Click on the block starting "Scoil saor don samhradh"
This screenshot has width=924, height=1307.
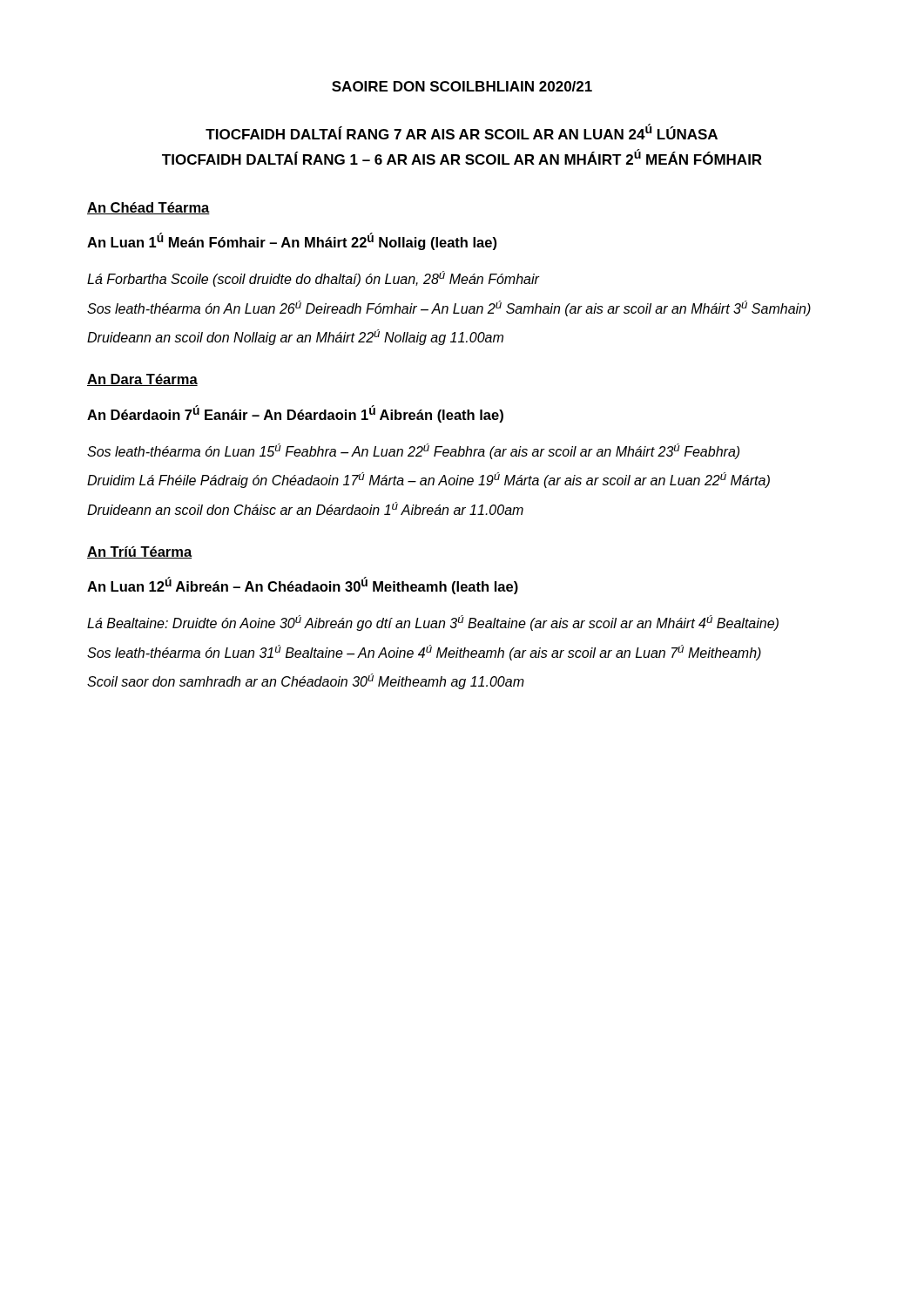306,680
